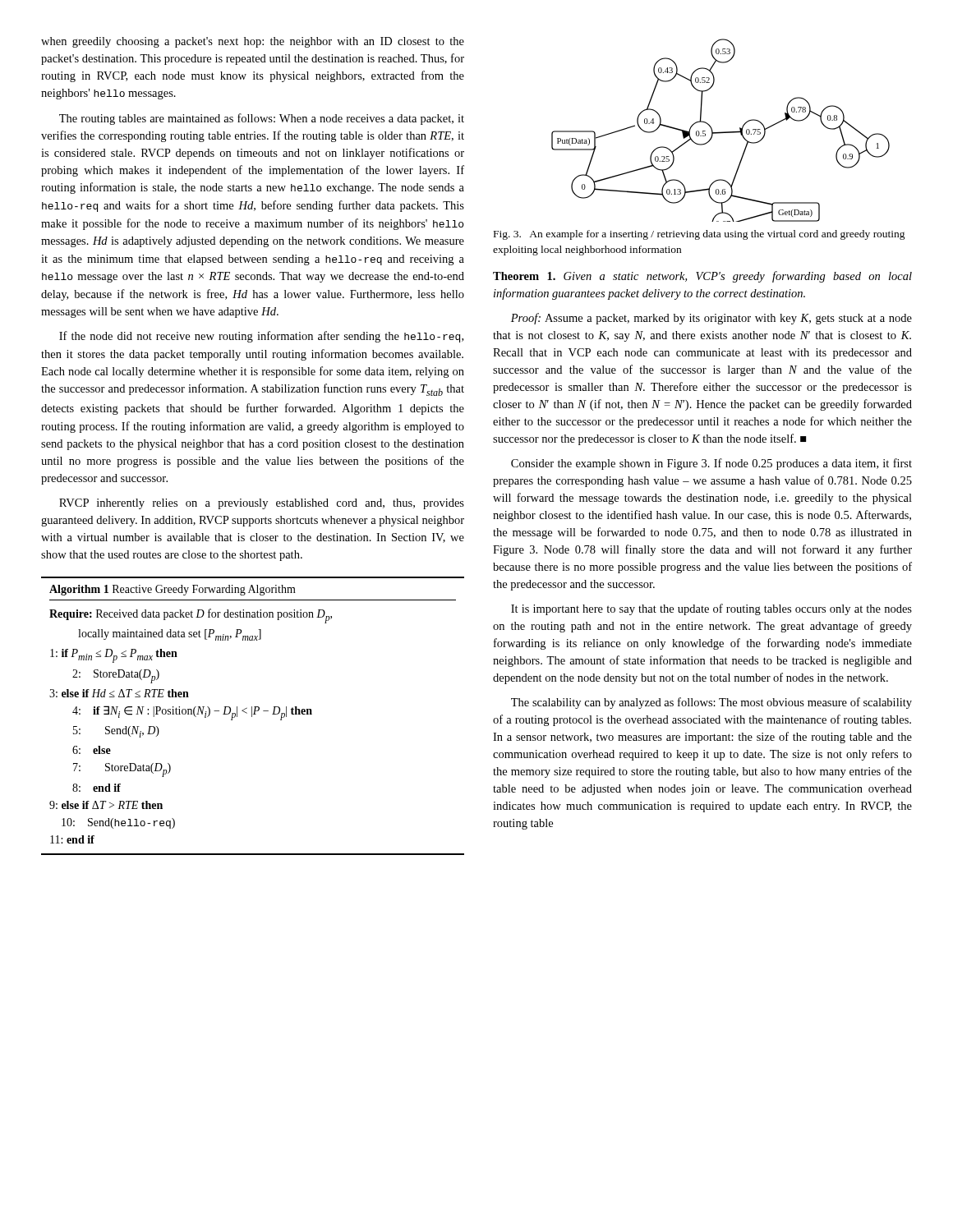Point to the element starting "Theorem 1. Given"
This screenshot has height=1232, width=953.
(702, 285)
